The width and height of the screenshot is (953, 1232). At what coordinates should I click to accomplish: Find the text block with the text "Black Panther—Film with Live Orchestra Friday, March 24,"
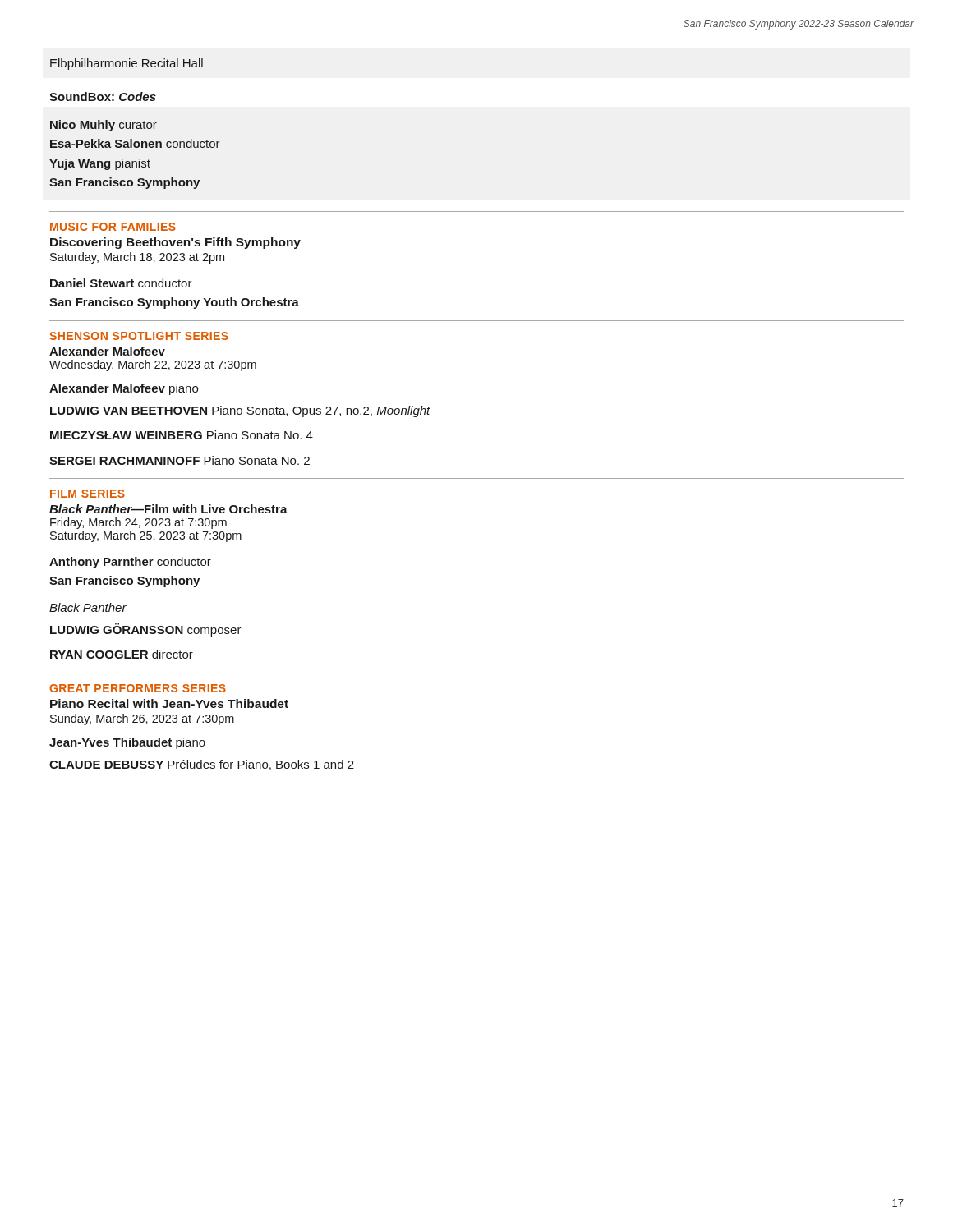[x=168, y=509]
